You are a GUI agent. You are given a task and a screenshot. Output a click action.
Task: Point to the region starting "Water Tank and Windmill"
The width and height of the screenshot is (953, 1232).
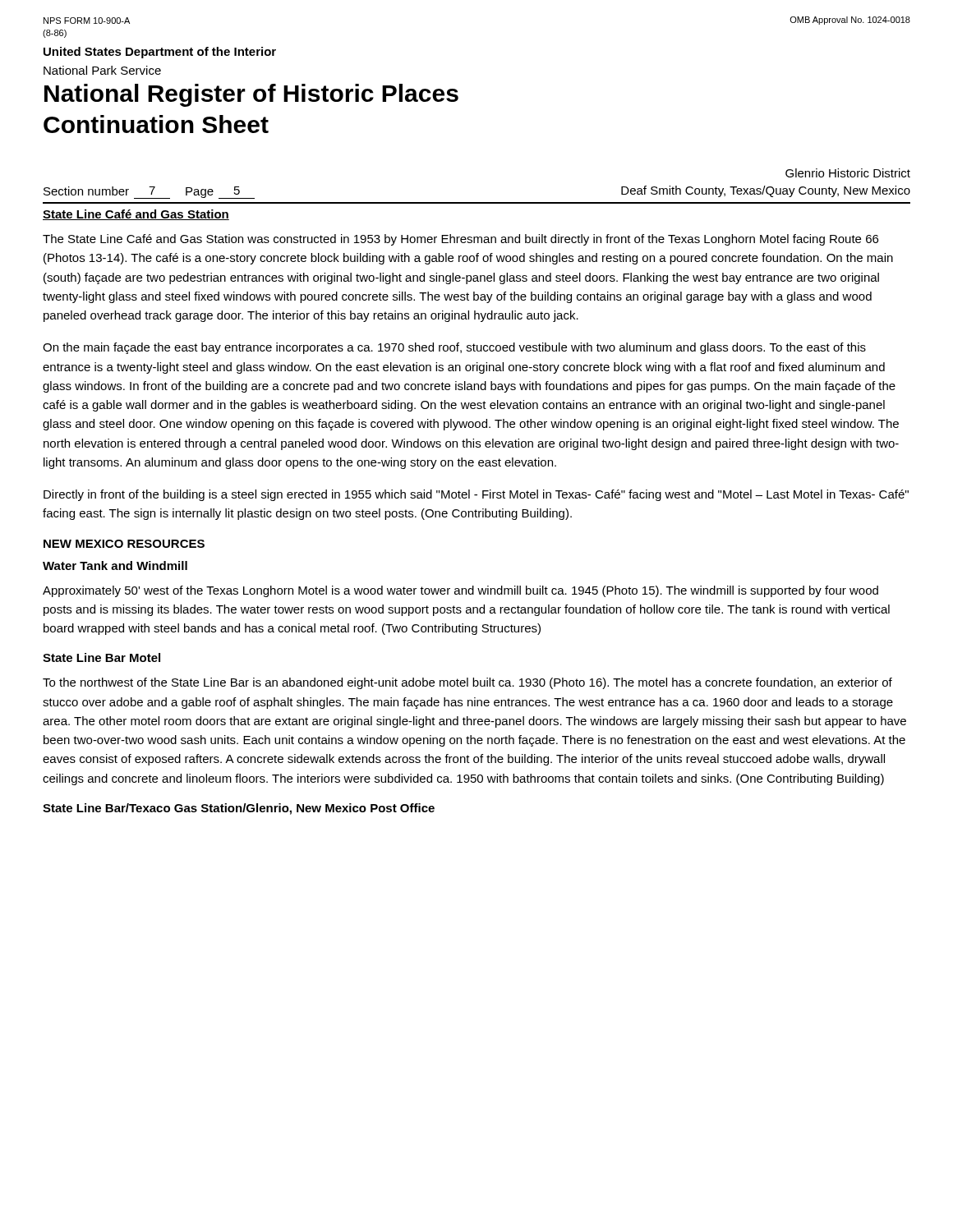click(115, 565)
